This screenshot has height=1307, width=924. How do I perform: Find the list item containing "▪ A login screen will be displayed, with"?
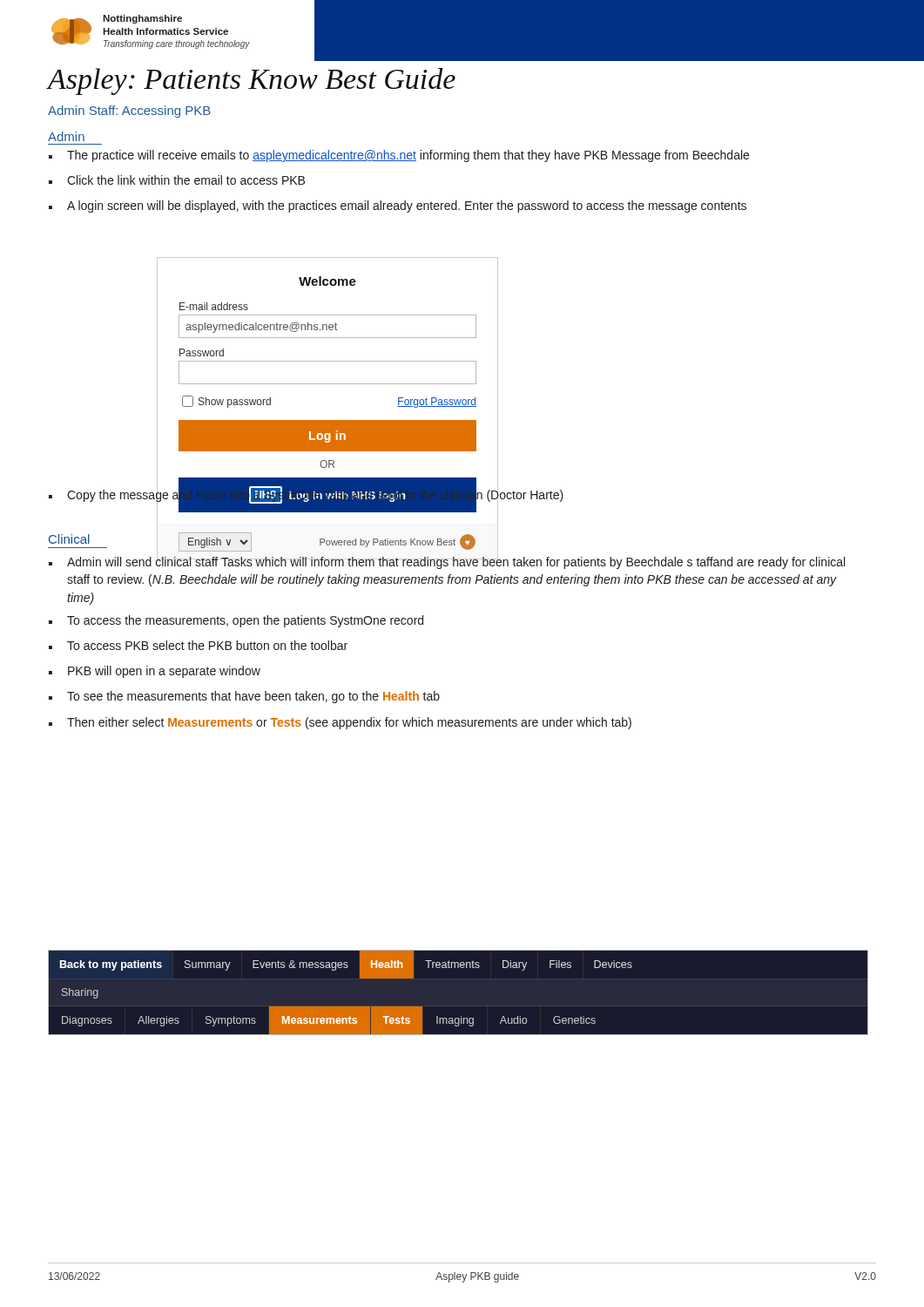pos(448,207)
